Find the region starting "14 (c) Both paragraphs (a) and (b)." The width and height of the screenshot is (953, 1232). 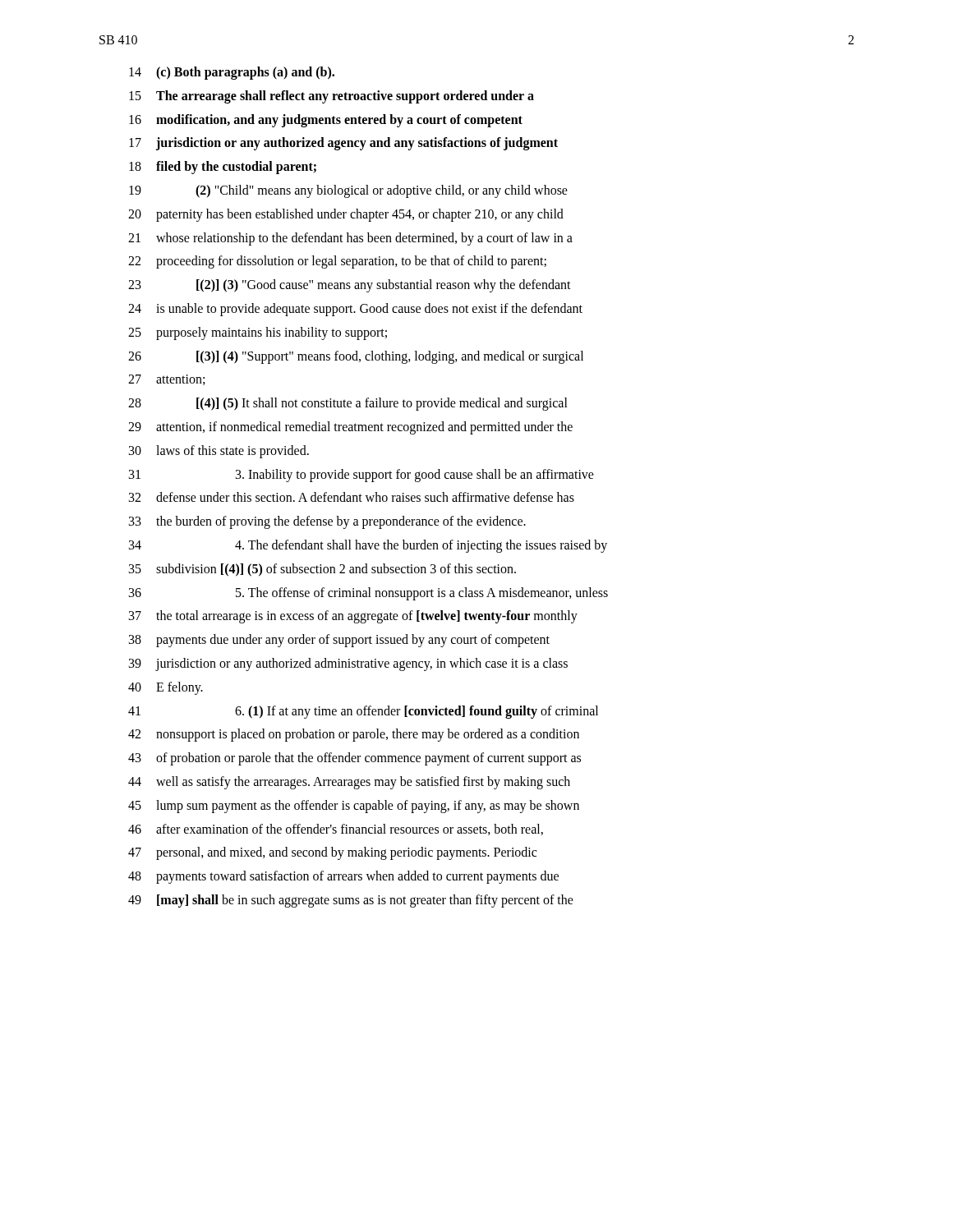click(x=232, y=73)
